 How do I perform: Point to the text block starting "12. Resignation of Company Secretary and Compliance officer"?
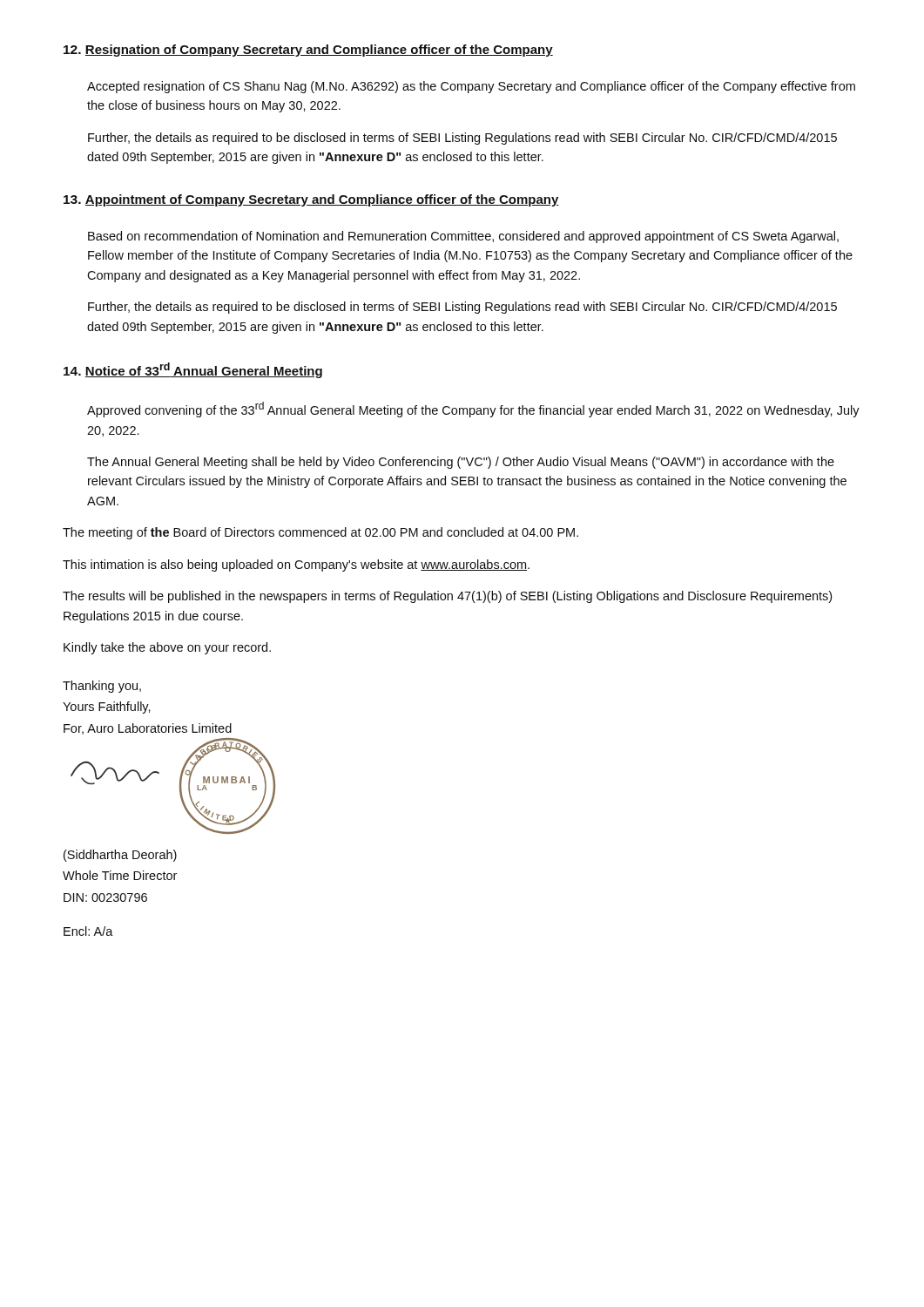point(308,49)
